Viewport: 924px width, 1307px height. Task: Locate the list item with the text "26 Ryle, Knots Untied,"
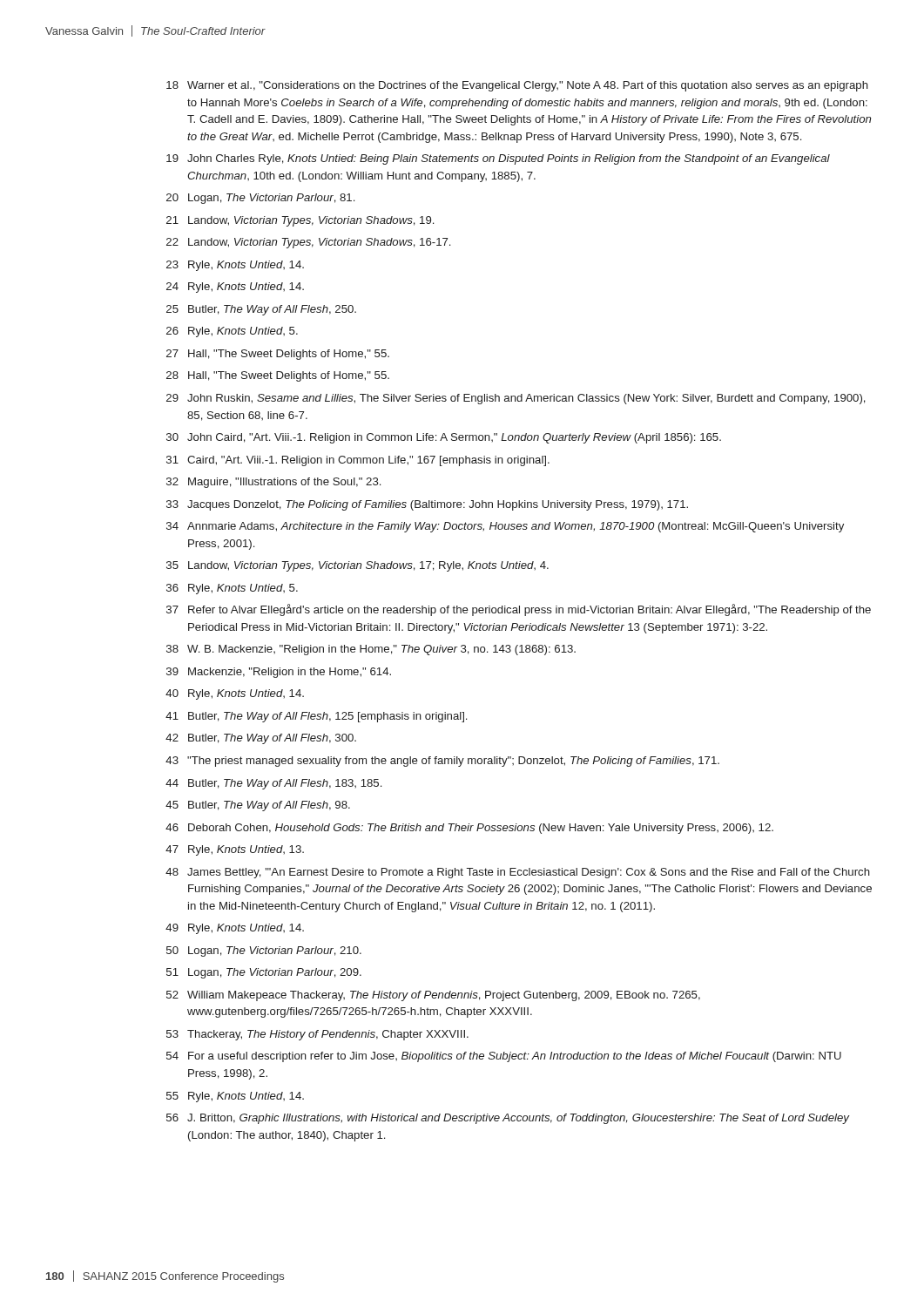tap(232, 332)
